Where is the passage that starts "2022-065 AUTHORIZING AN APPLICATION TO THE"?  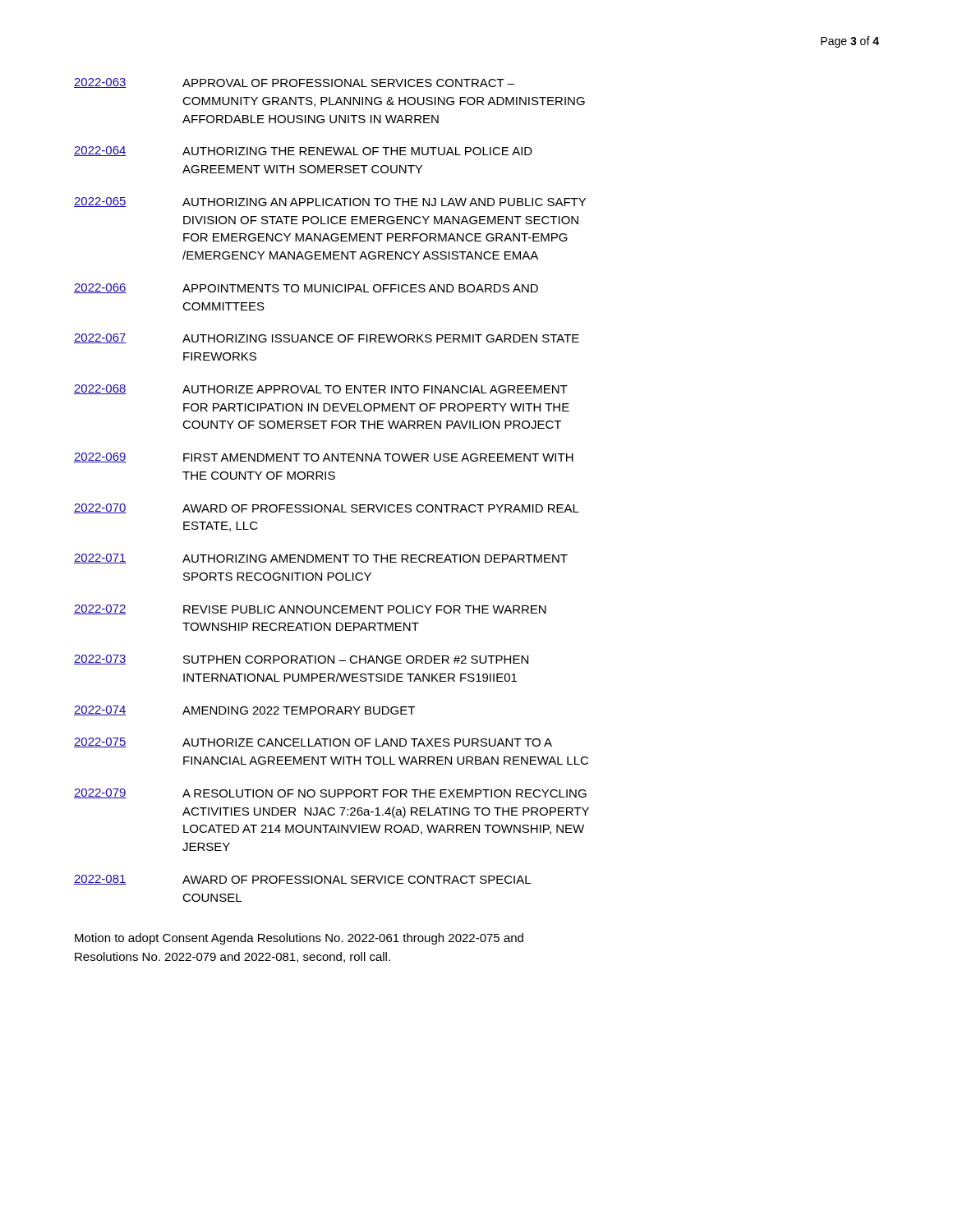(330, 229)
